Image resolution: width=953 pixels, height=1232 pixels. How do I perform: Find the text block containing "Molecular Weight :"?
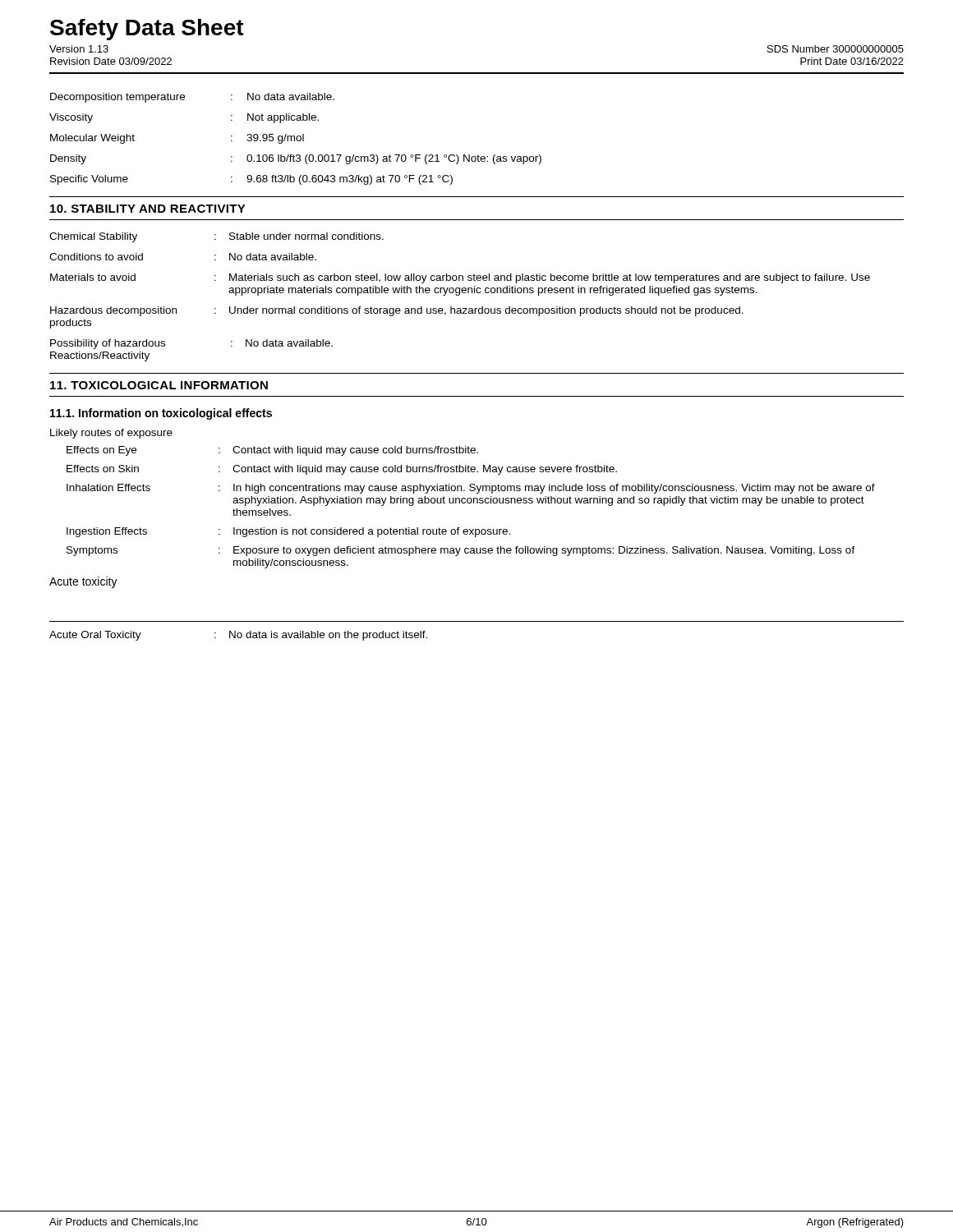(91, 138)
